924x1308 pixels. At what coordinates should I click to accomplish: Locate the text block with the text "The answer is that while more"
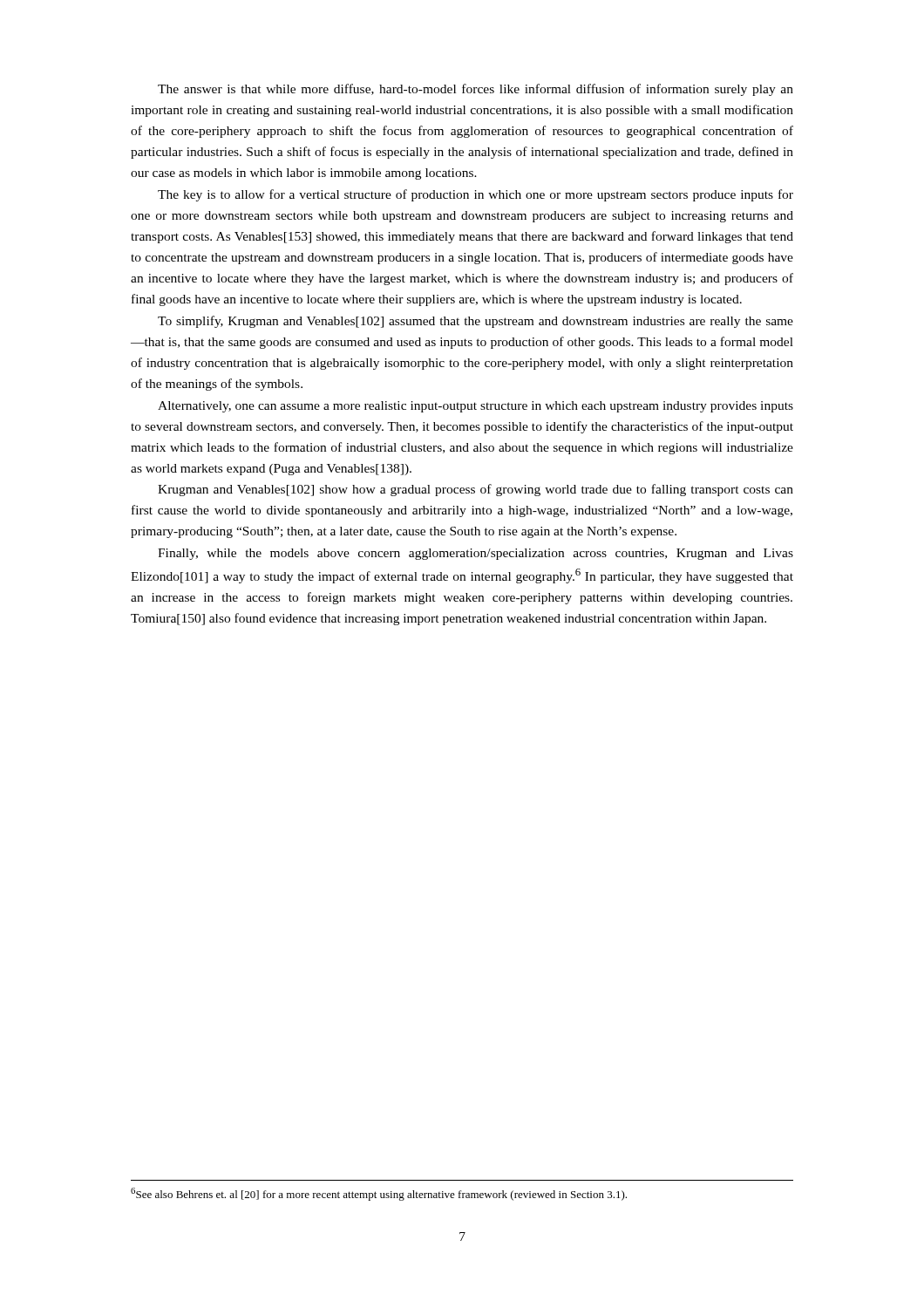[462, 131]
